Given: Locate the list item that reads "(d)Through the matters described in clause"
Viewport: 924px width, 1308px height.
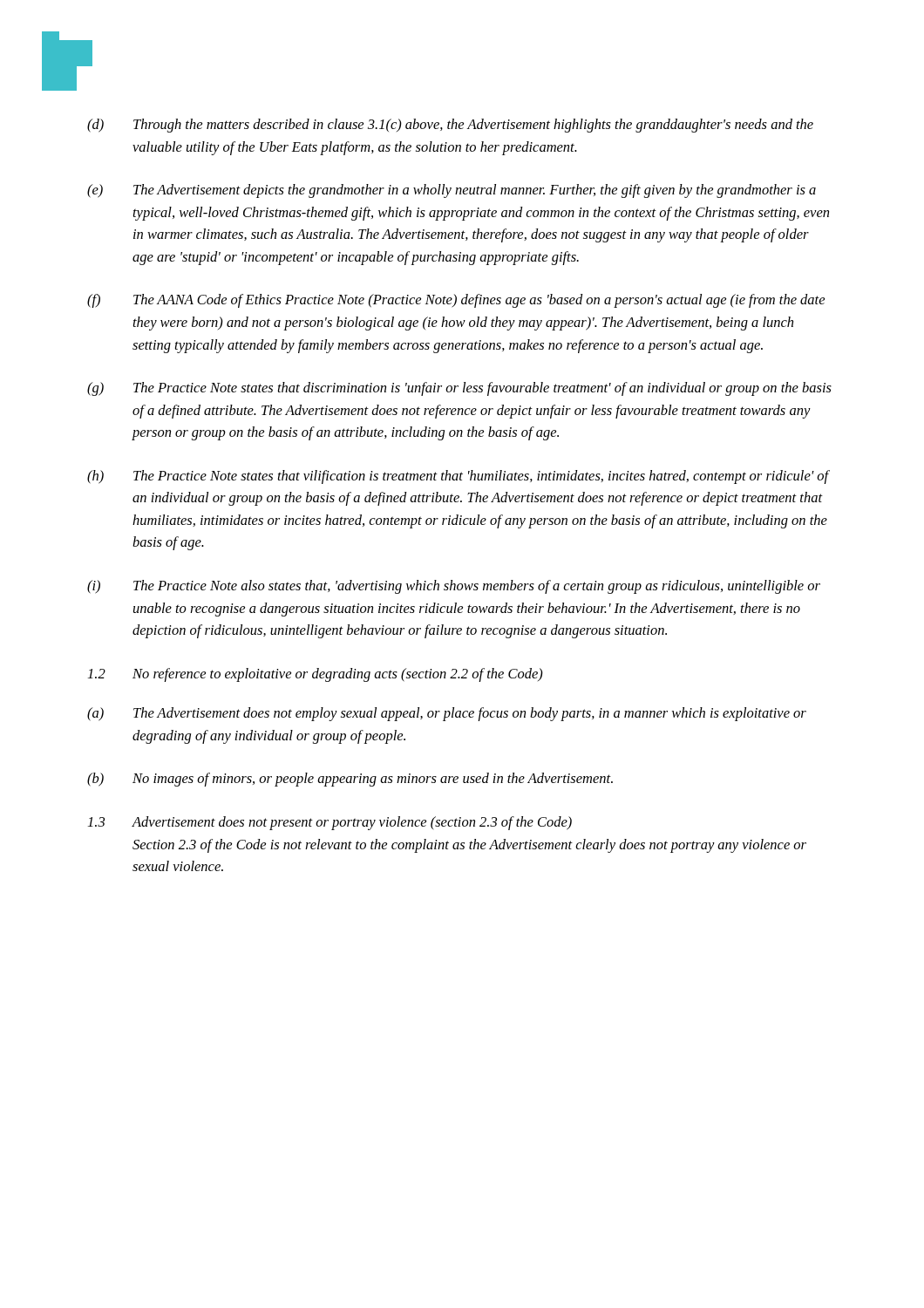Looking at the screenshot, I should pyautogui.click(x=459, y=136).
